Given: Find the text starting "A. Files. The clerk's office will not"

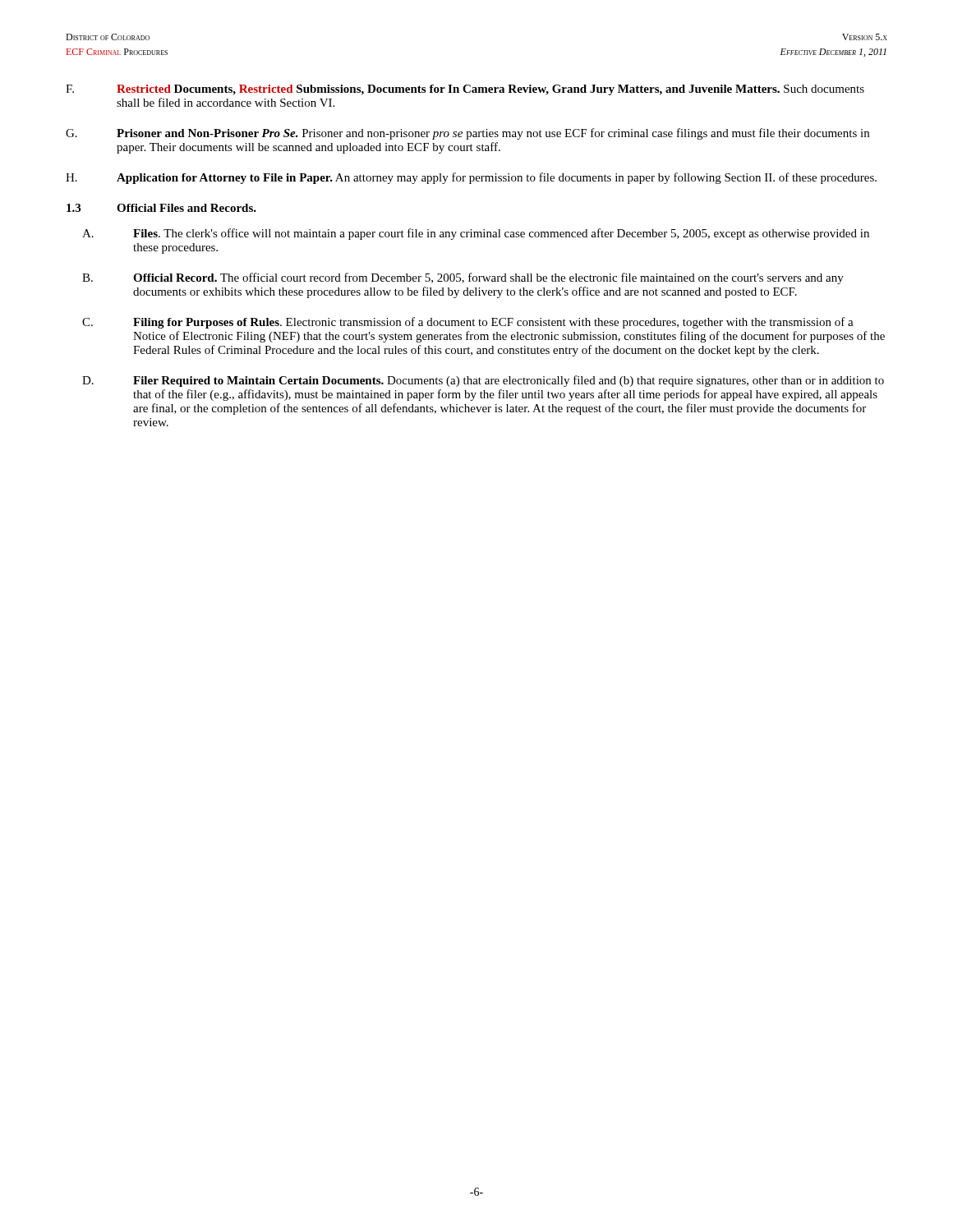Looking at the screenshot, I should [476, 241].
